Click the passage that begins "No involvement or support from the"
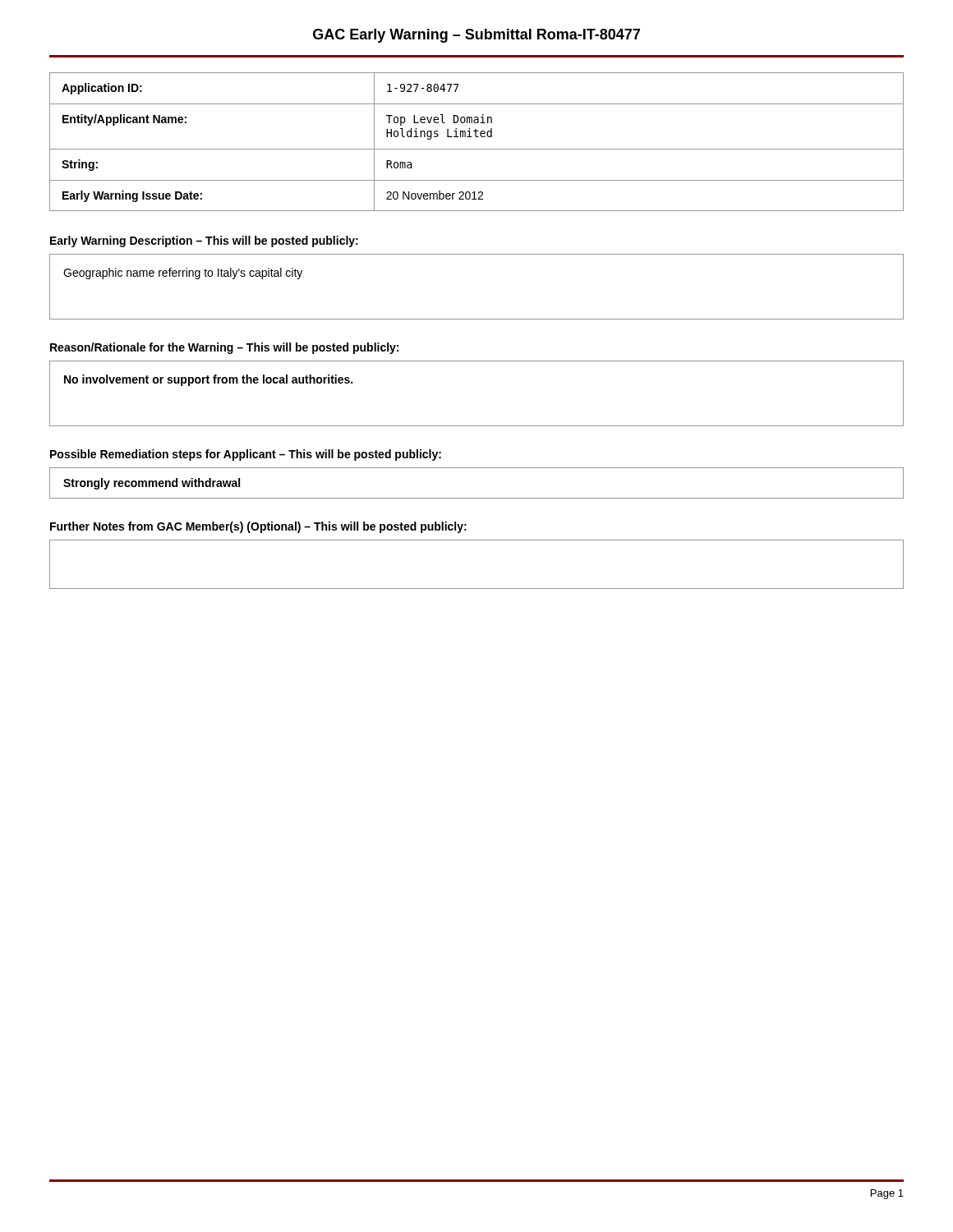This screenshot has height=1232, width=953. pyautogui.click(x=208, y=379)
